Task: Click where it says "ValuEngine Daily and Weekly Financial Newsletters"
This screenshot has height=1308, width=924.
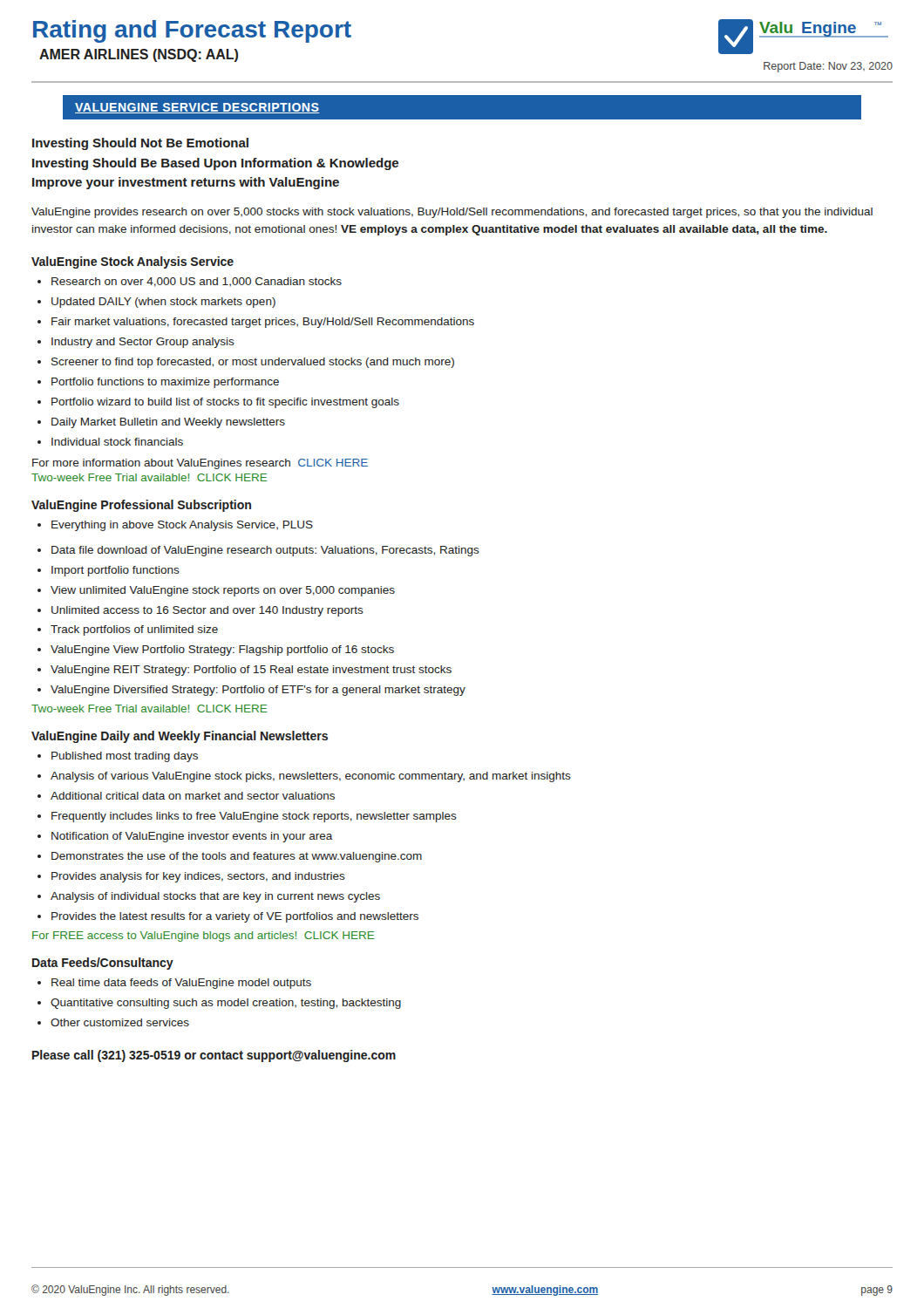Action: point(180,737)
